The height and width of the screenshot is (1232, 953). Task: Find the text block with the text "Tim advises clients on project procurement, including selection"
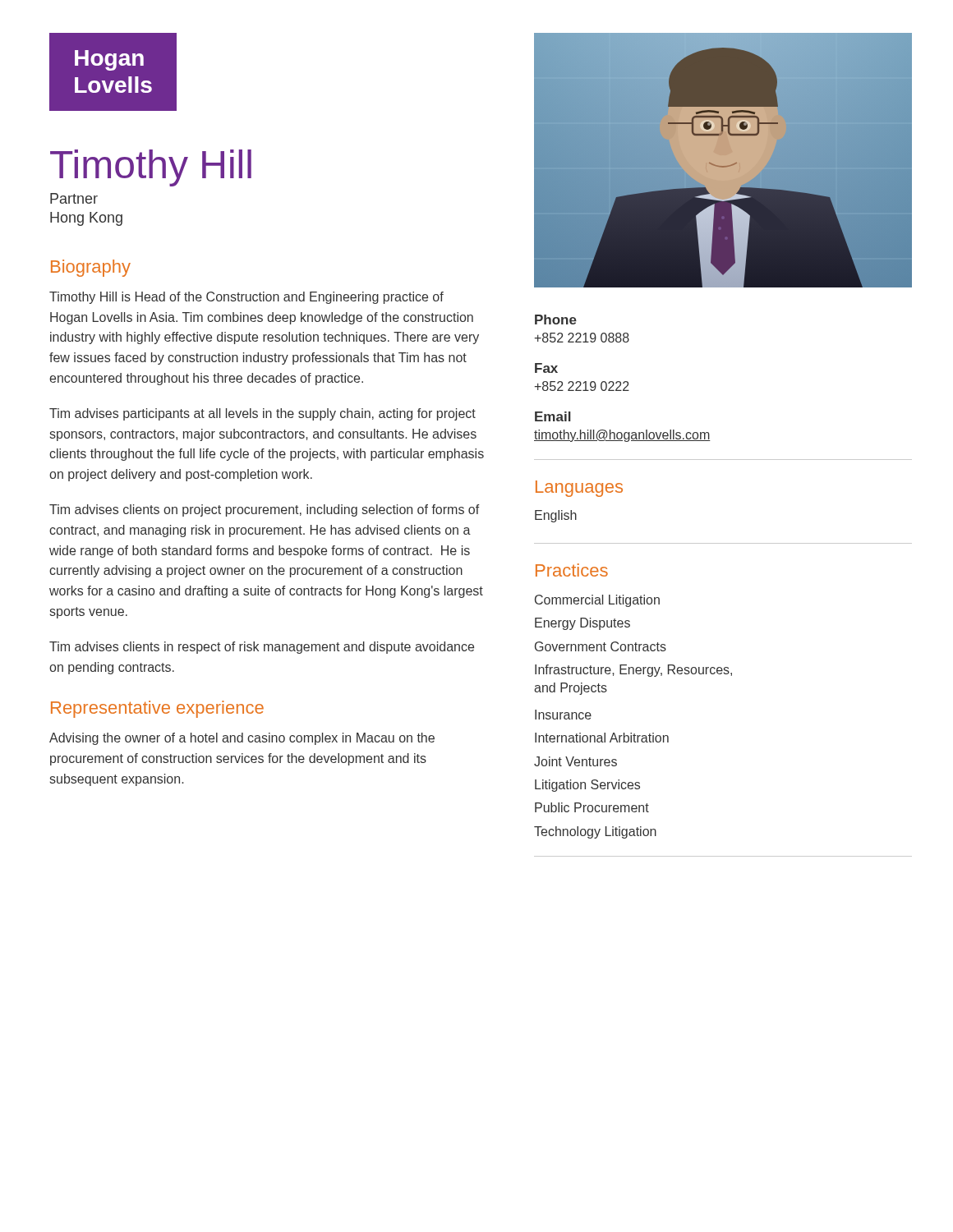pyautogui.click(x=266, y=561)
